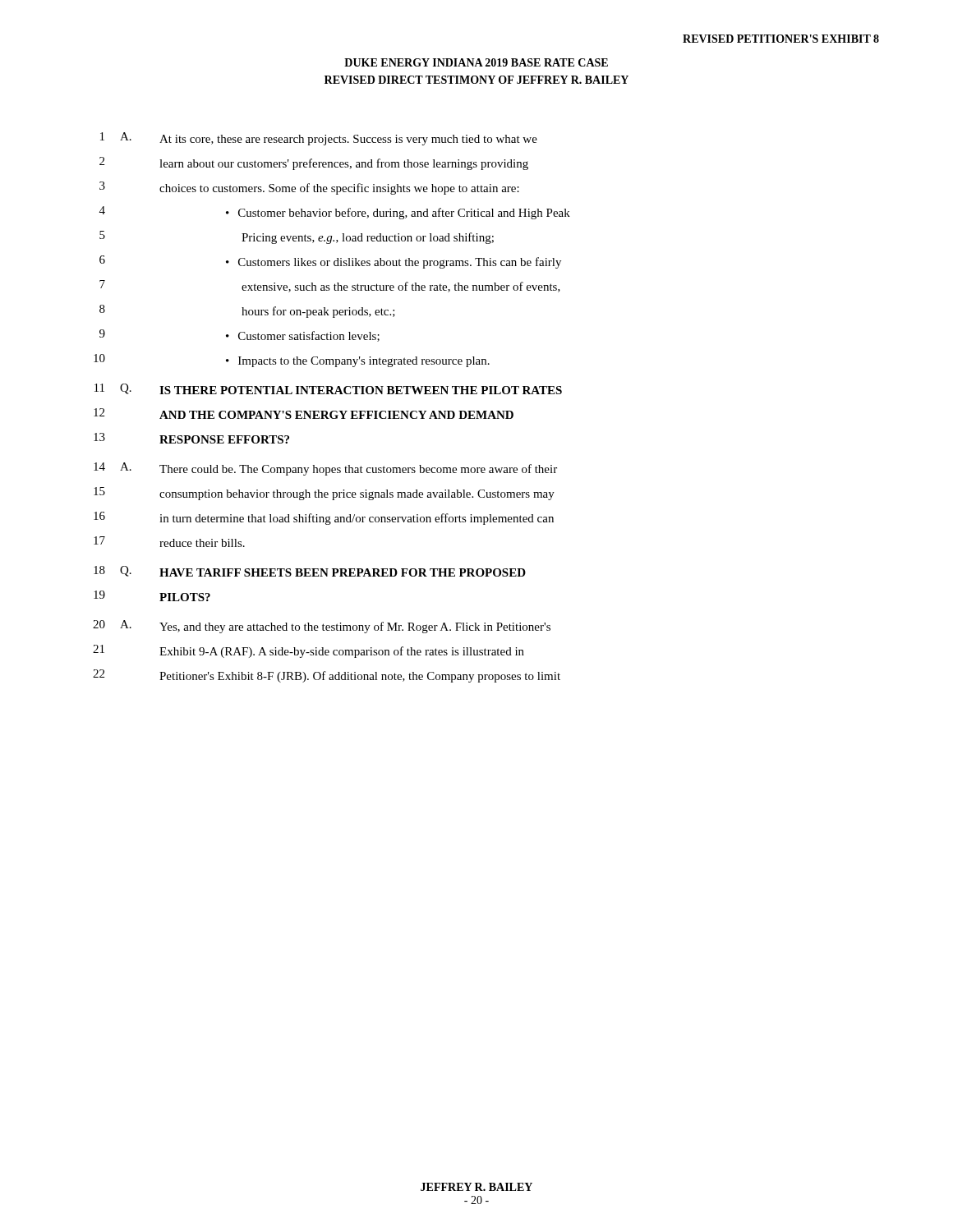Find the block on this page that starts "22 Petitioner's Exhibit 8-F (JRB). Of additional"
953x1232 pixels.
coord(476,676)
